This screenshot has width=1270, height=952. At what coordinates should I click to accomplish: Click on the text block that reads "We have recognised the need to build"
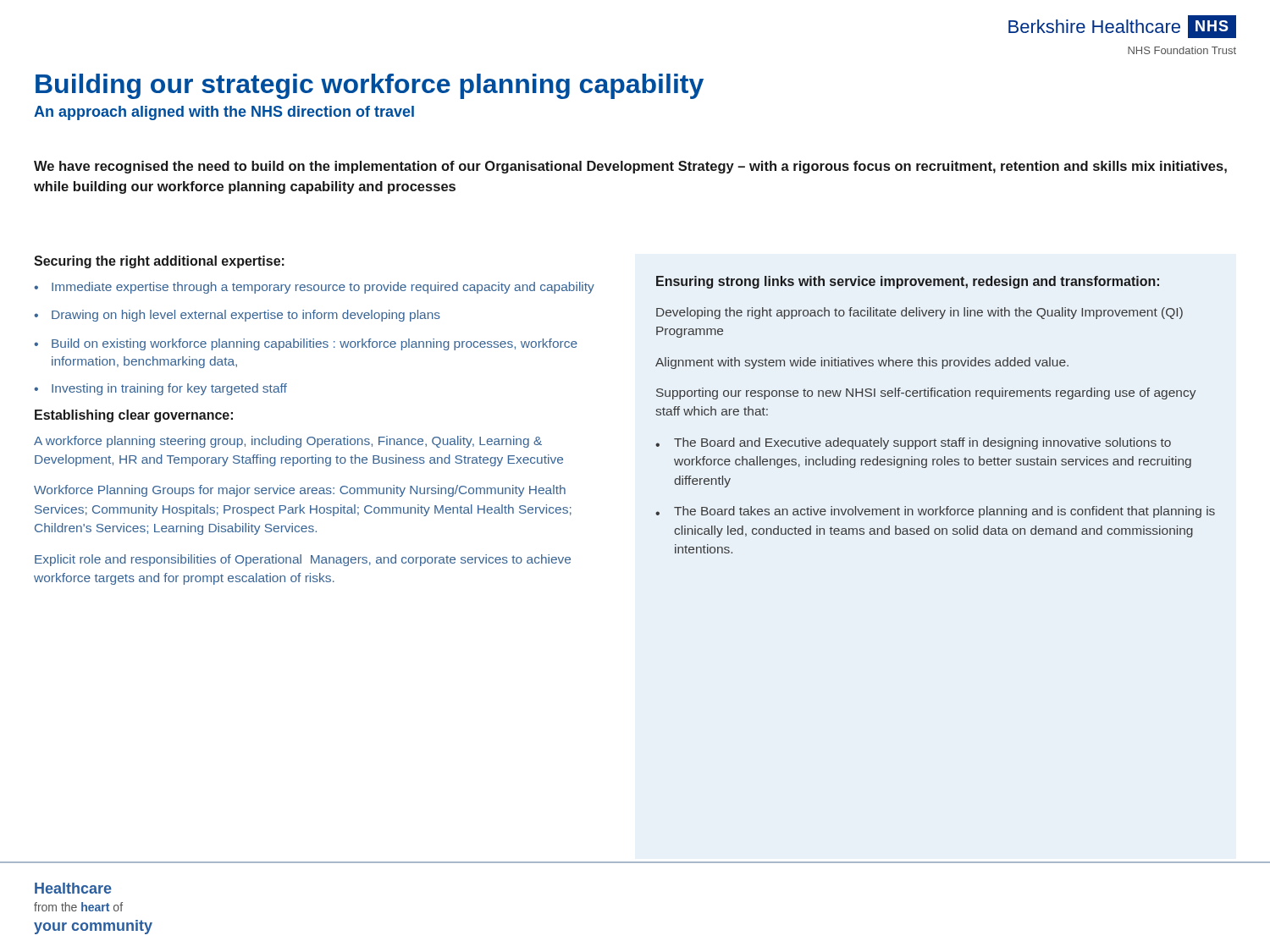click(635, 177)
